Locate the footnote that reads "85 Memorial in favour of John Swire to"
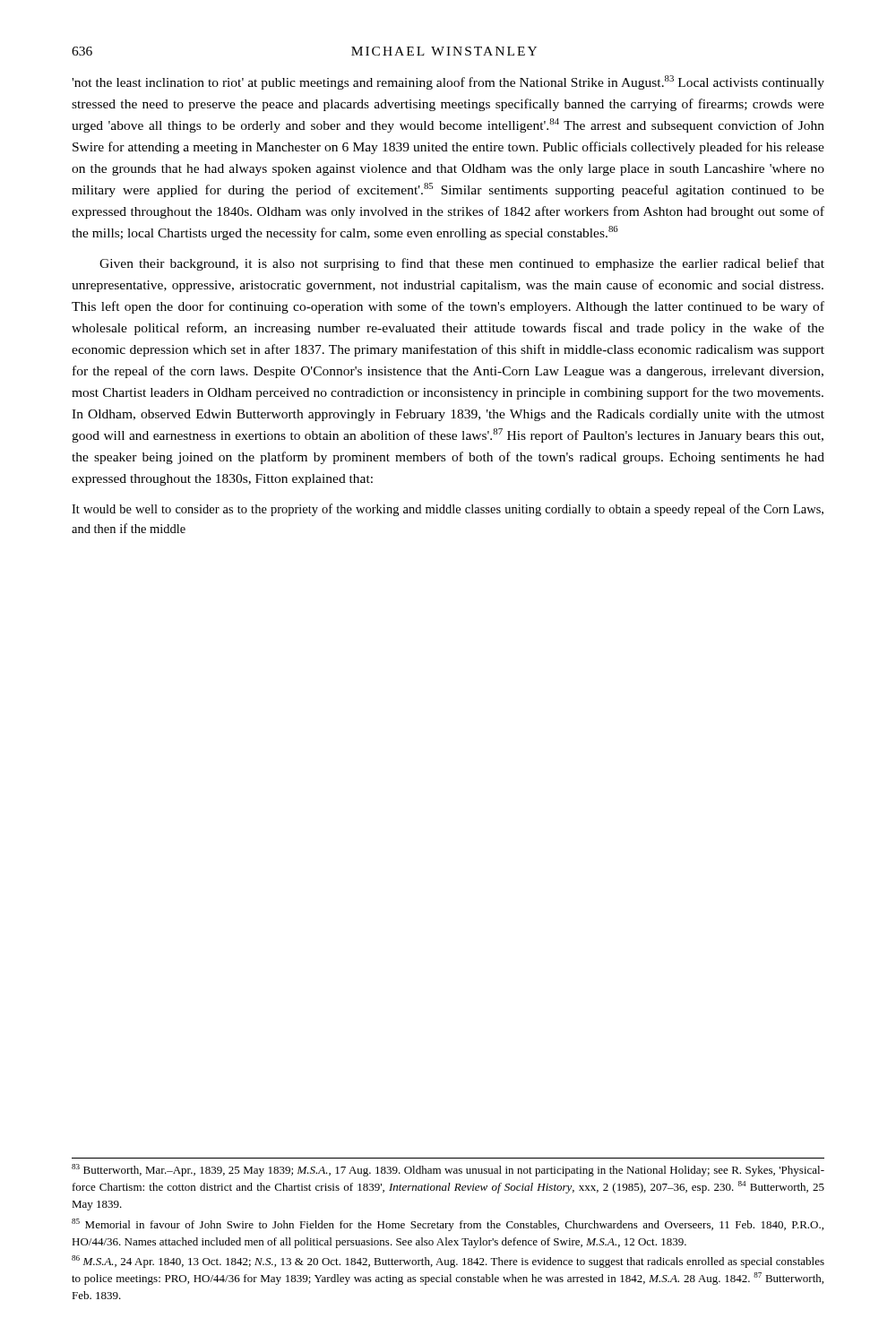 point(448,1232)
